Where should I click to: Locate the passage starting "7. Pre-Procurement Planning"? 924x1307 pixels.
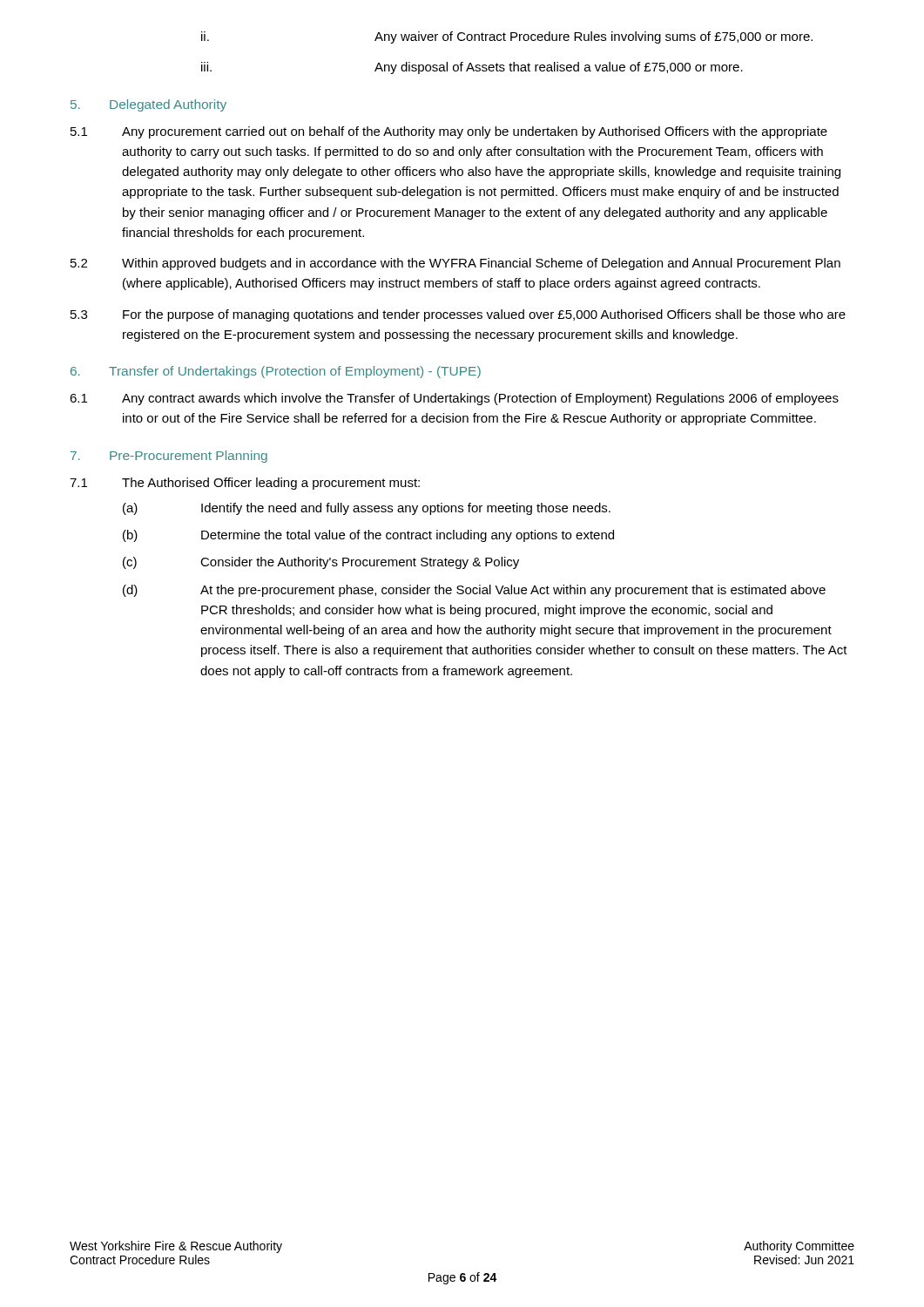169,455
